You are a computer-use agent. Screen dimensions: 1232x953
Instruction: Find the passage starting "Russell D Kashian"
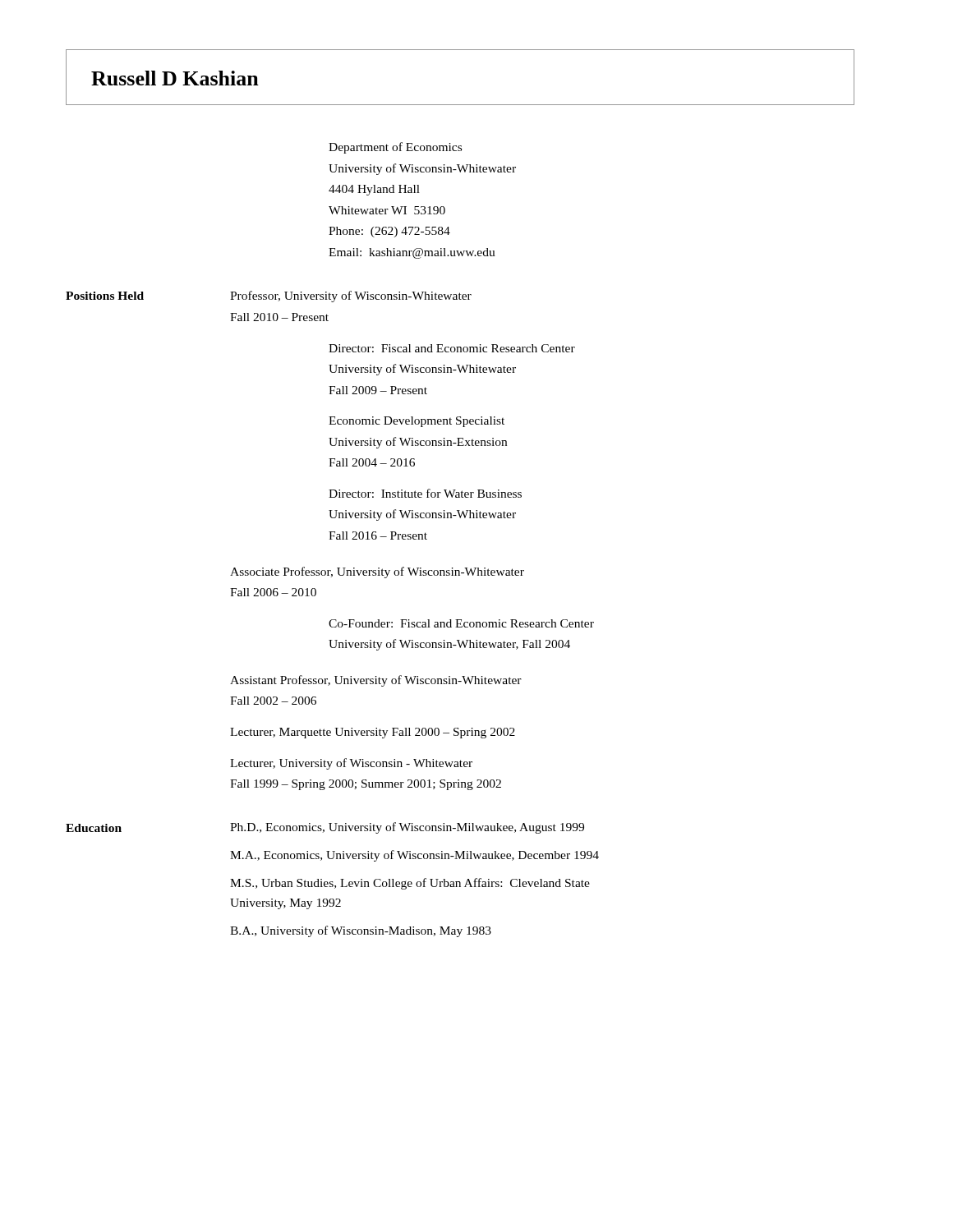(175, 78)
